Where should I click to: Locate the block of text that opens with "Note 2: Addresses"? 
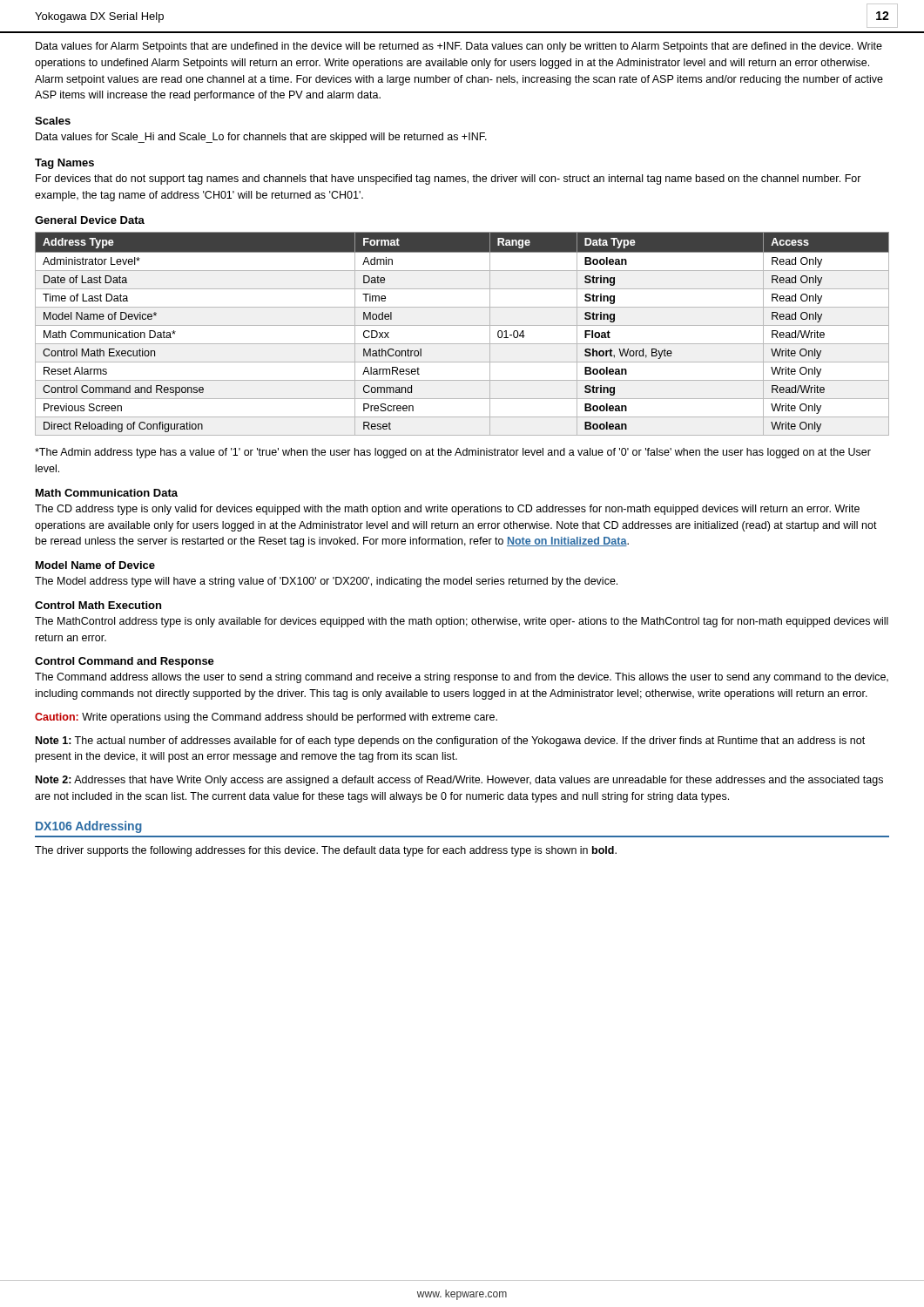[459, 788]
